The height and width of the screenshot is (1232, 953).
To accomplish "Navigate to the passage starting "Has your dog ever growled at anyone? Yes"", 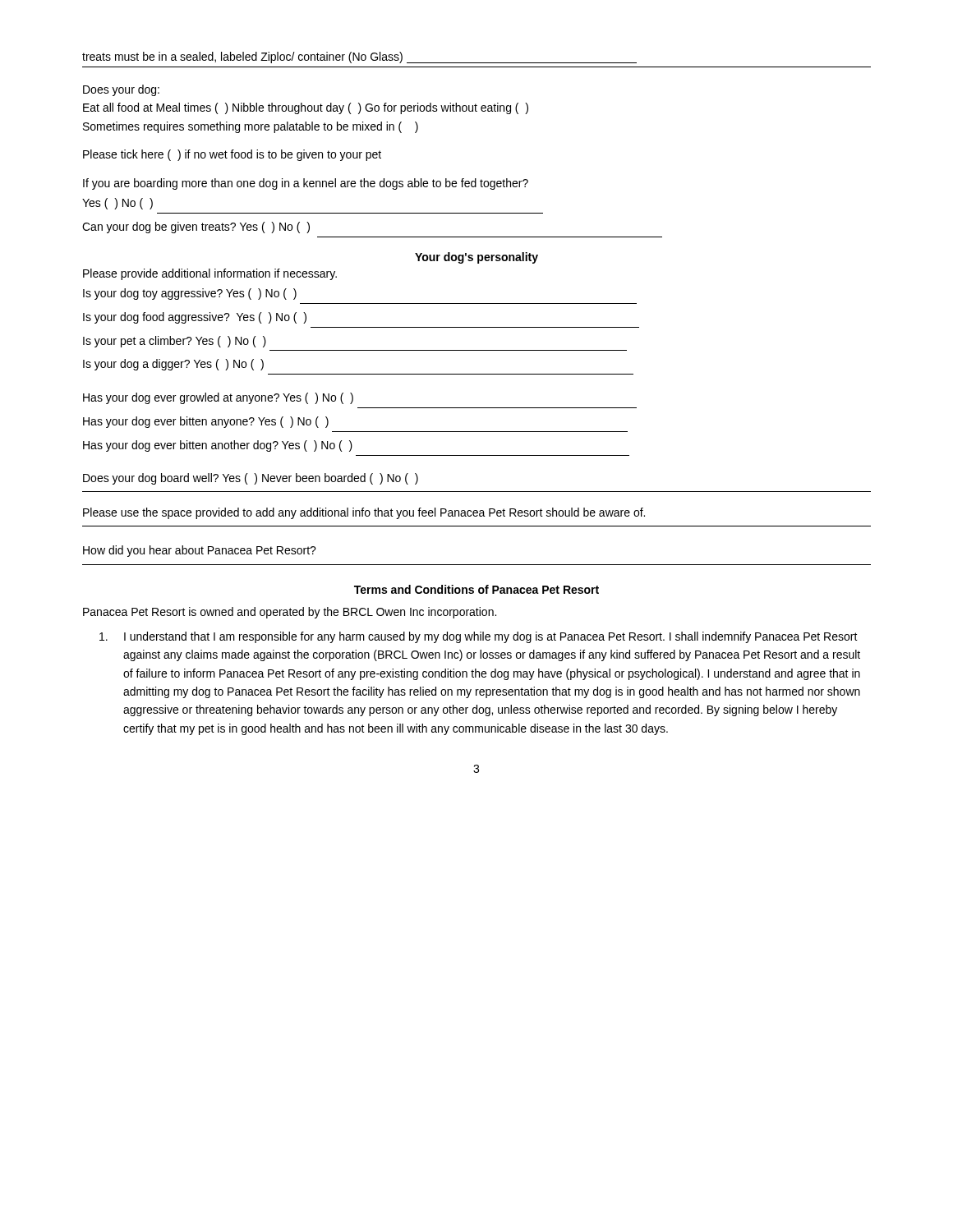I will (x=359, y=398).
